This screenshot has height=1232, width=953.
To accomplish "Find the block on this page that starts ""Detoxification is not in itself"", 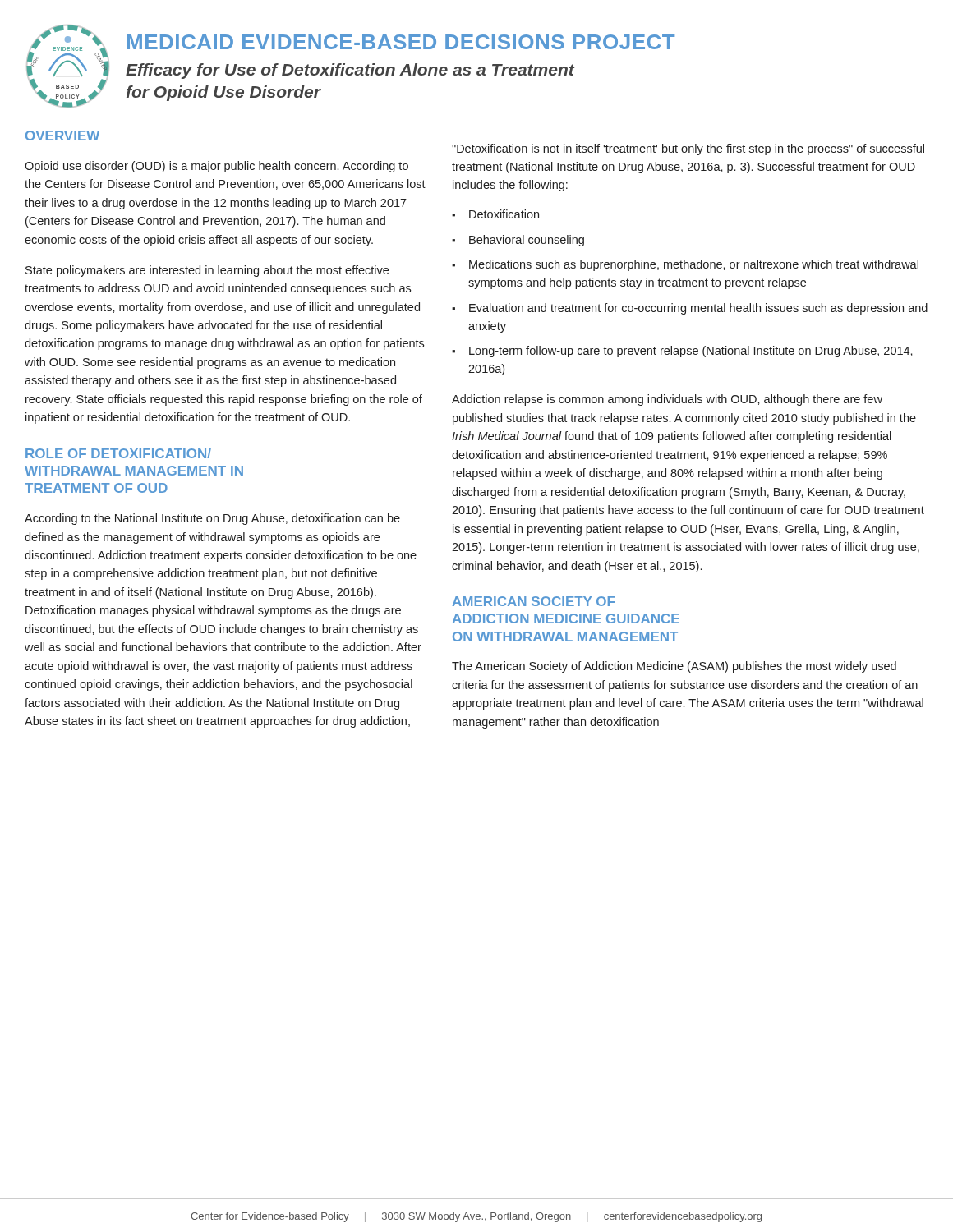I will tap(690, 167).
